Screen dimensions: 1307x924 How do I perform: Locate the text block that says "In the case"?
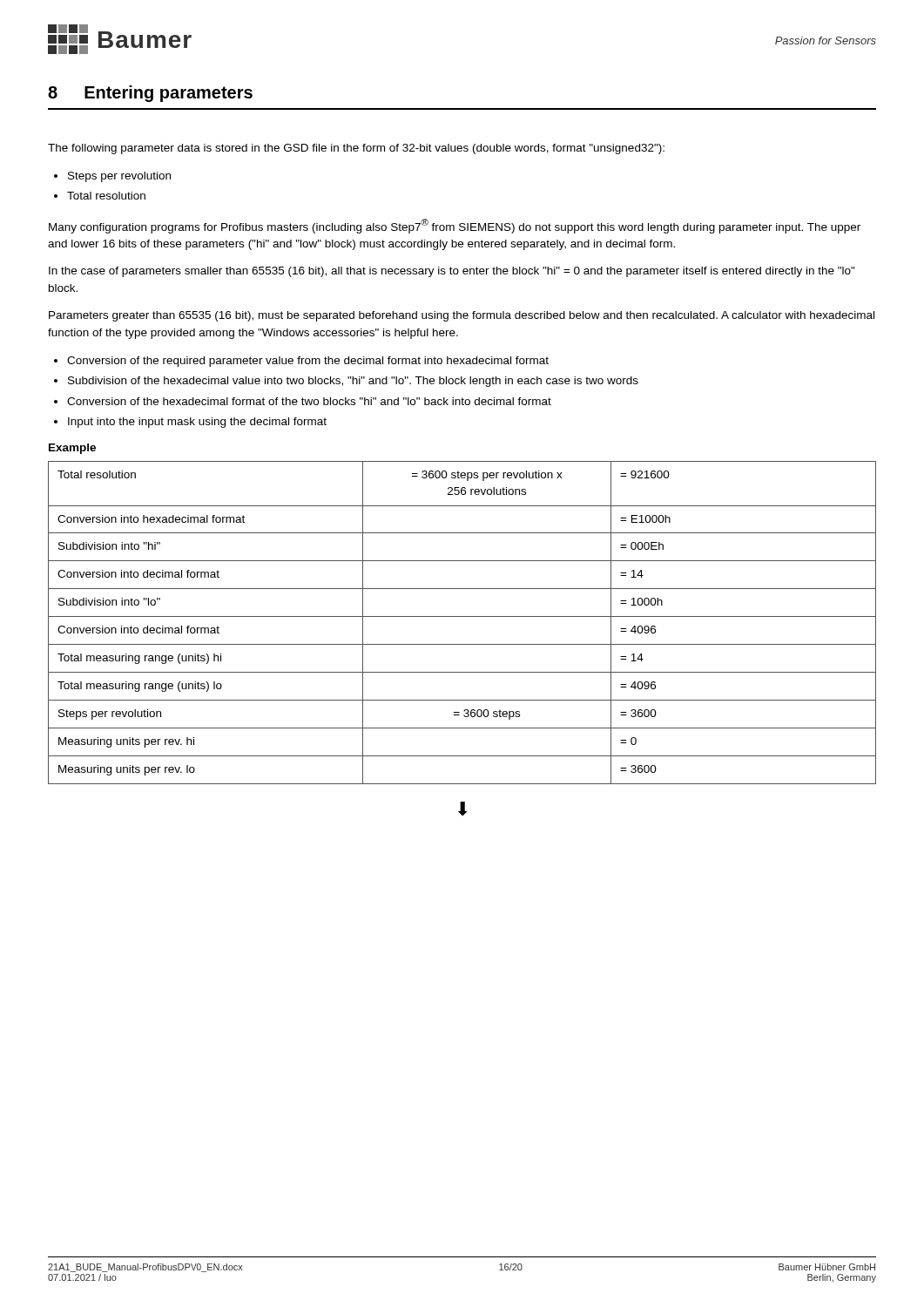[462, 280]
